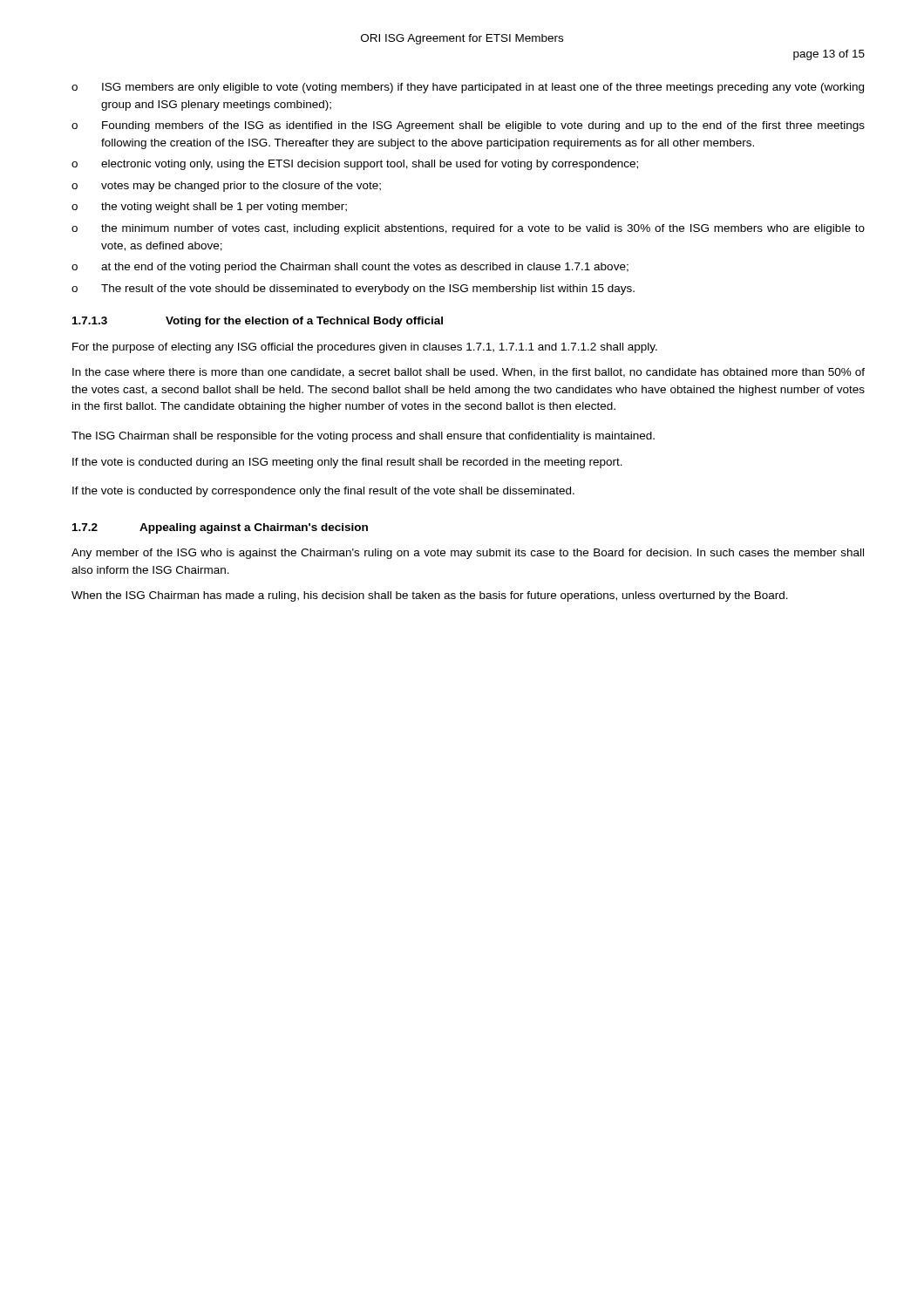
Task: Find the block on this page that starts "o the voting weight"
Action: pyautogui.click(x=209, y=208)
